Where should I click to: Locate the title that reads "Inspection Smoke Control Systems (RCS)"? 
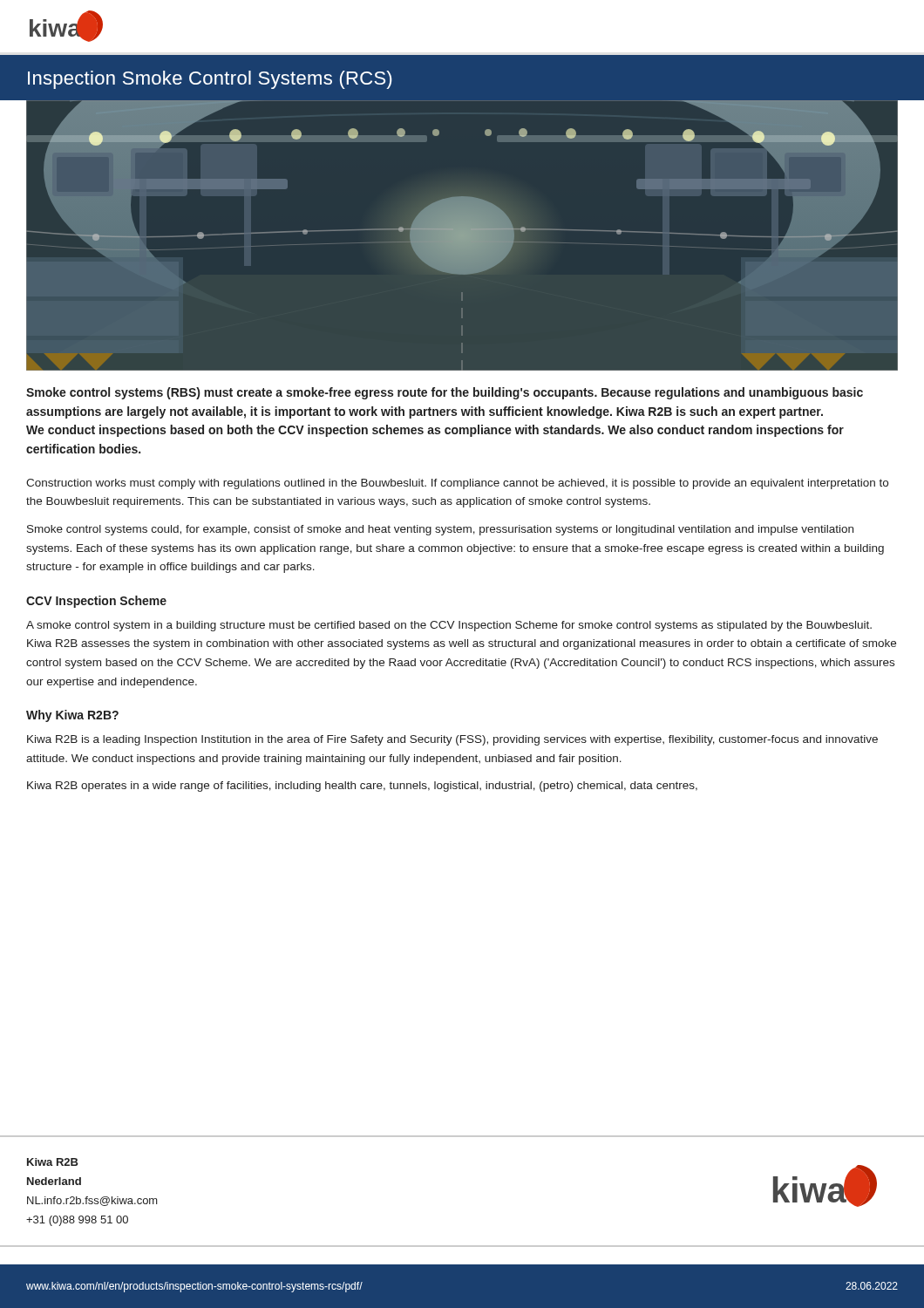coord(210,80)
